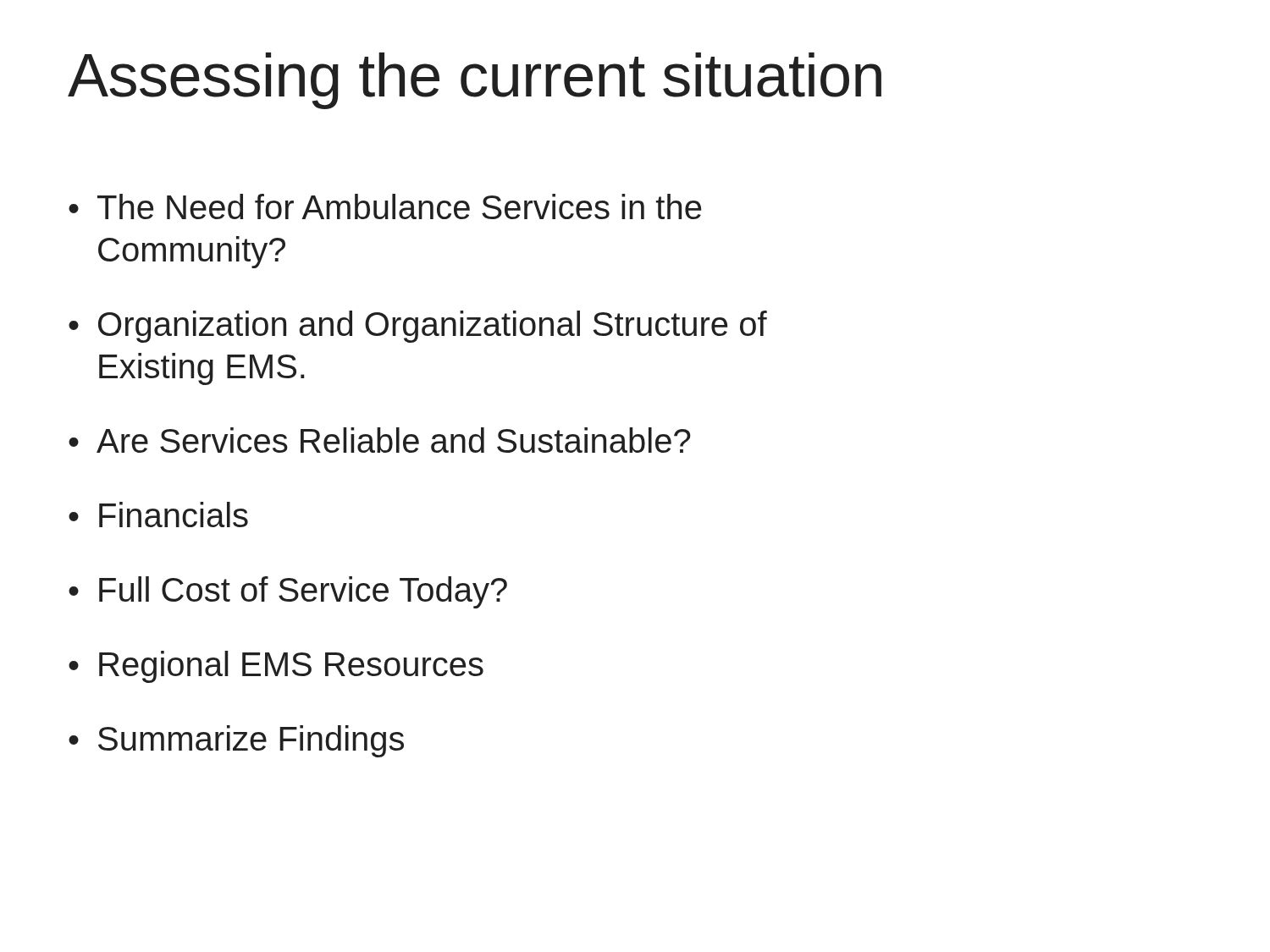Locate the list item containing "• Full Cost of Service"

click(288, 590)
